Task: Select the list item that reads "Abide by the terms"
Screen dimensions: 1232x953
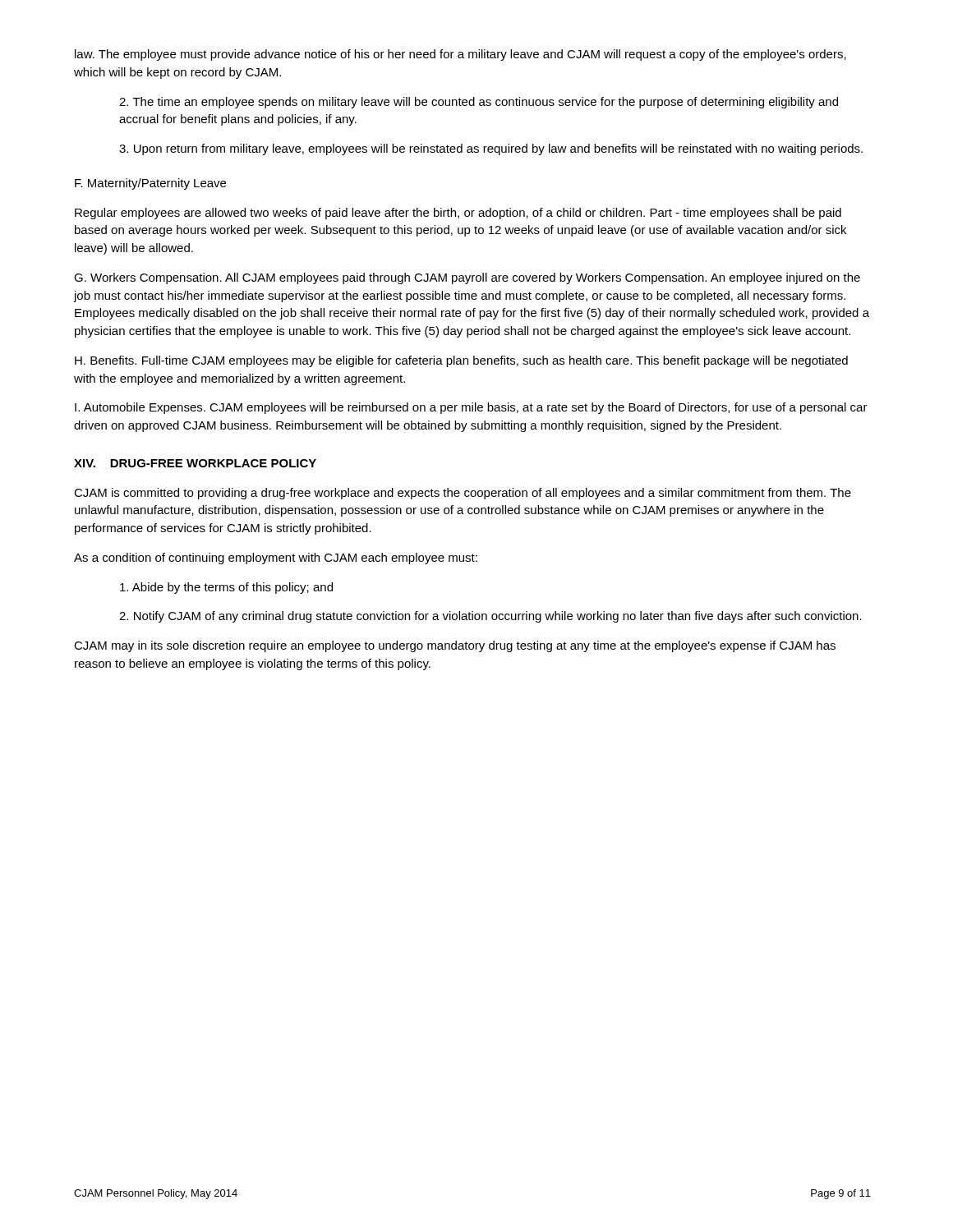Action: (226, 586)
